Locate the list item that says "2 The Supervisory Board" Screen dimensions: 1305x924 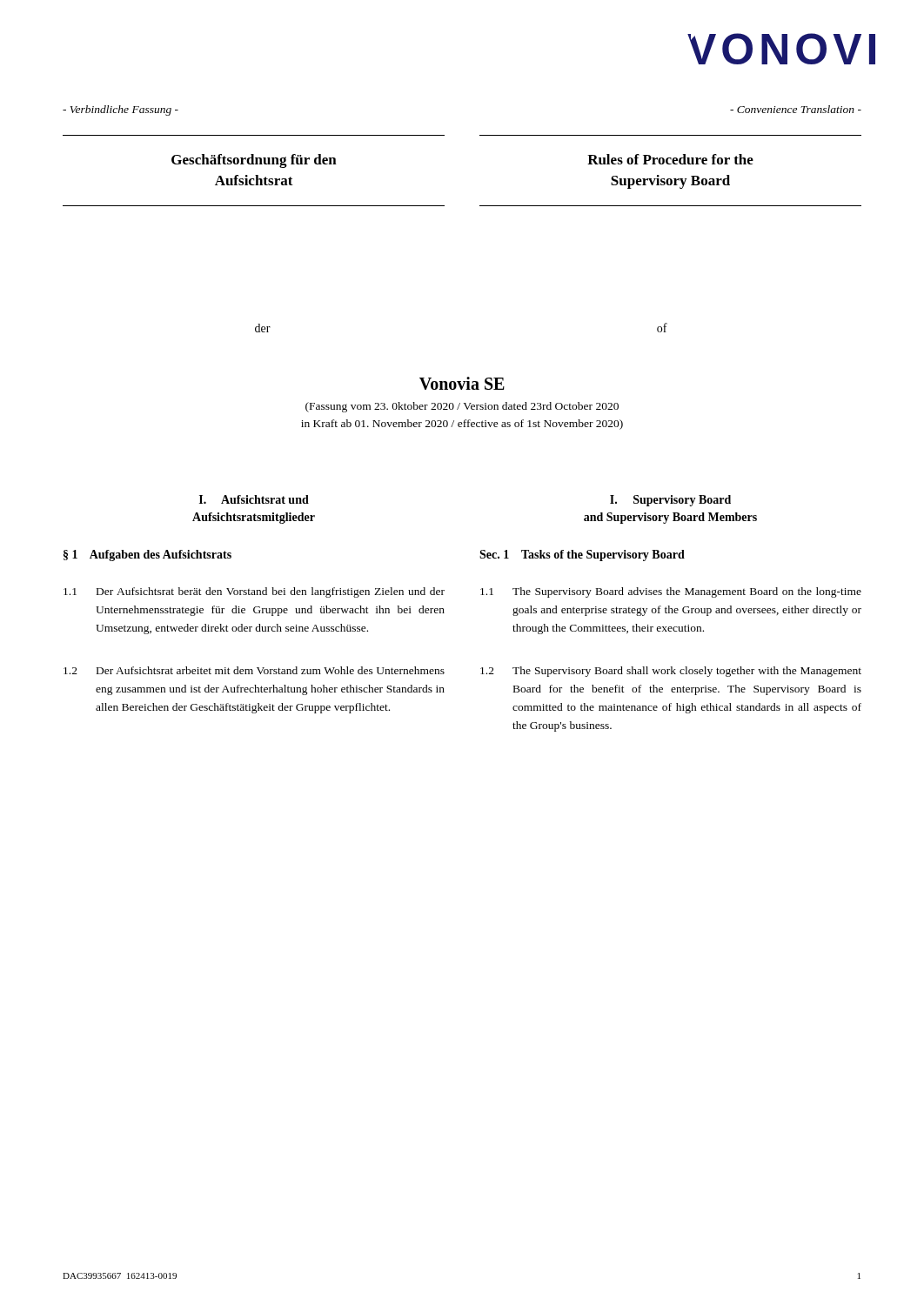pos(670,698)
